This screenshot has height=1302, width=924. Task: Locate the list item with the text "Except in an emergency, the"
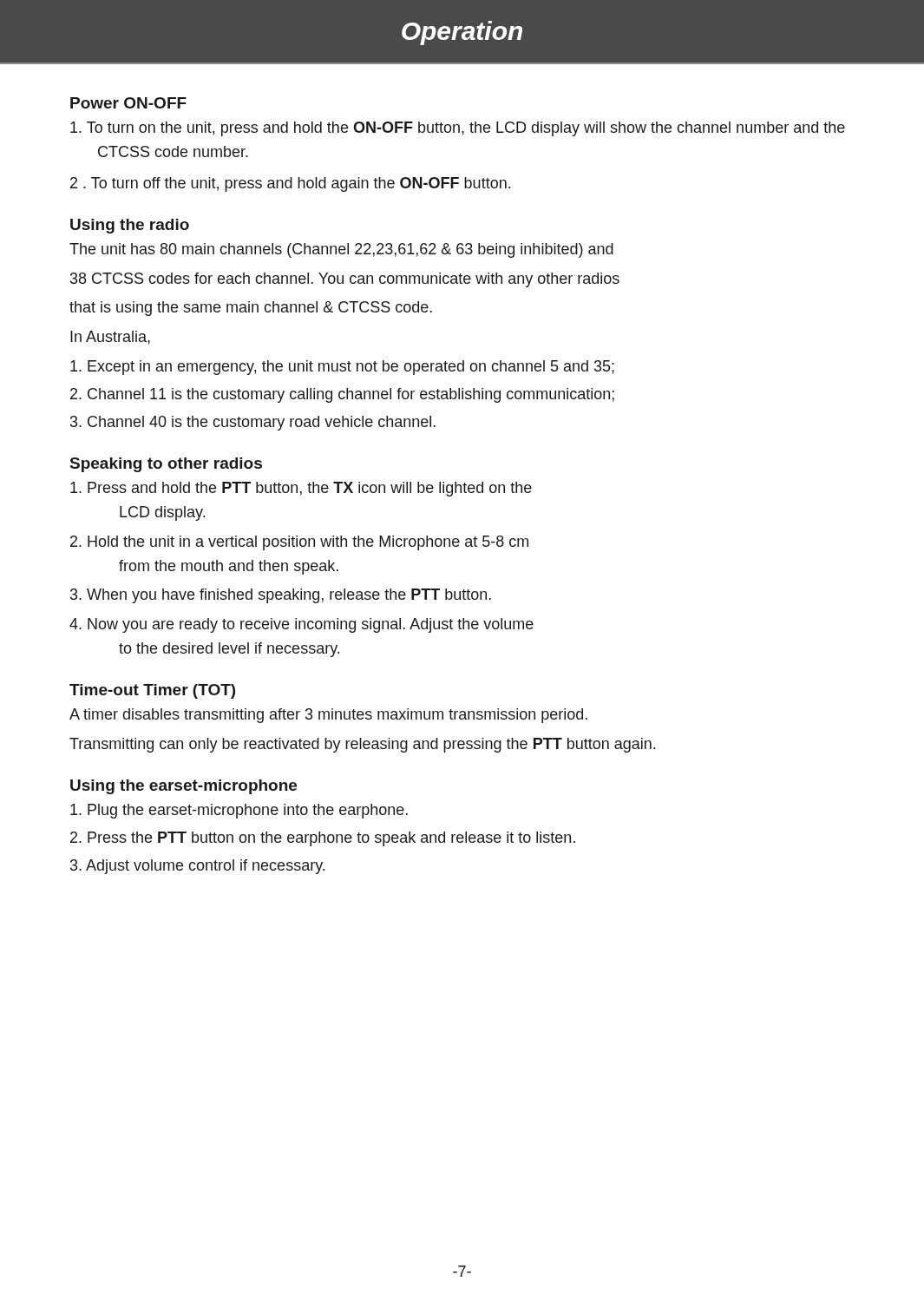(342, 367)
